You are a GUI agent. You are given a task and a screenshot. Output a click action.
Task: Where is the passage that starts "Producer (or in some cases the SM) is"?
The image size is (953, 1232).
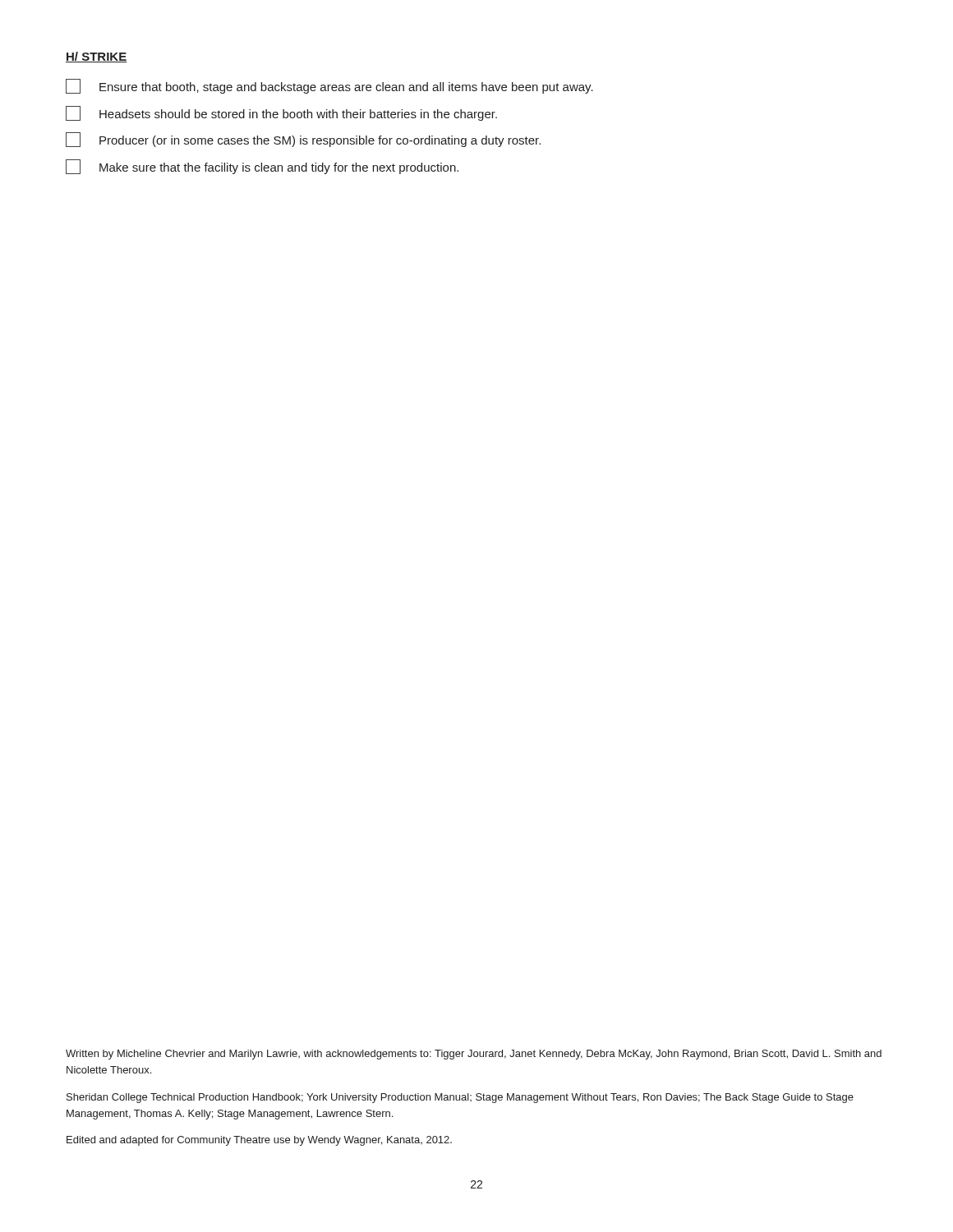pos(476,141)
